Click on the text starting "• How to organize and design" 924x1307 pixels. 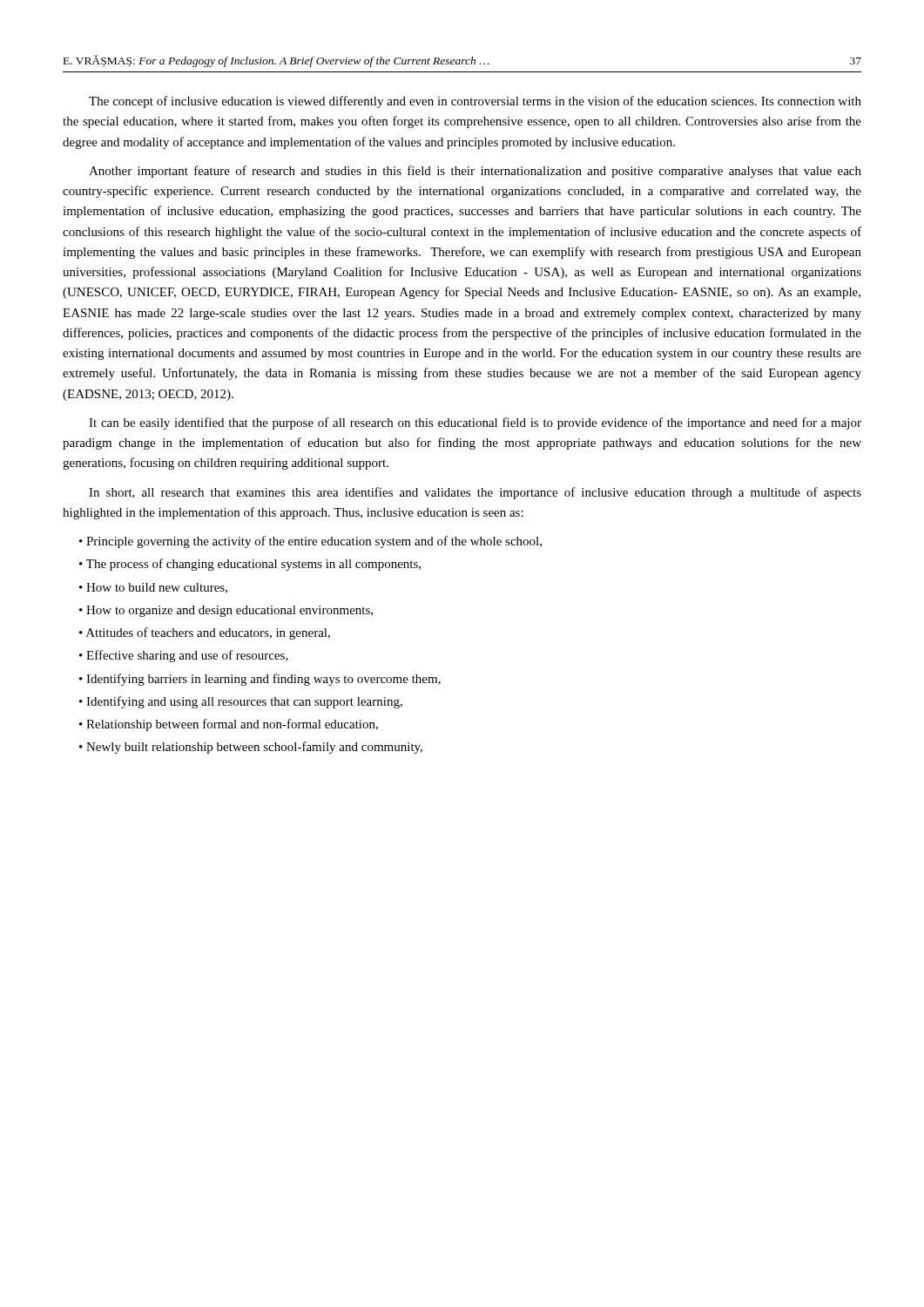click(226, 610)
